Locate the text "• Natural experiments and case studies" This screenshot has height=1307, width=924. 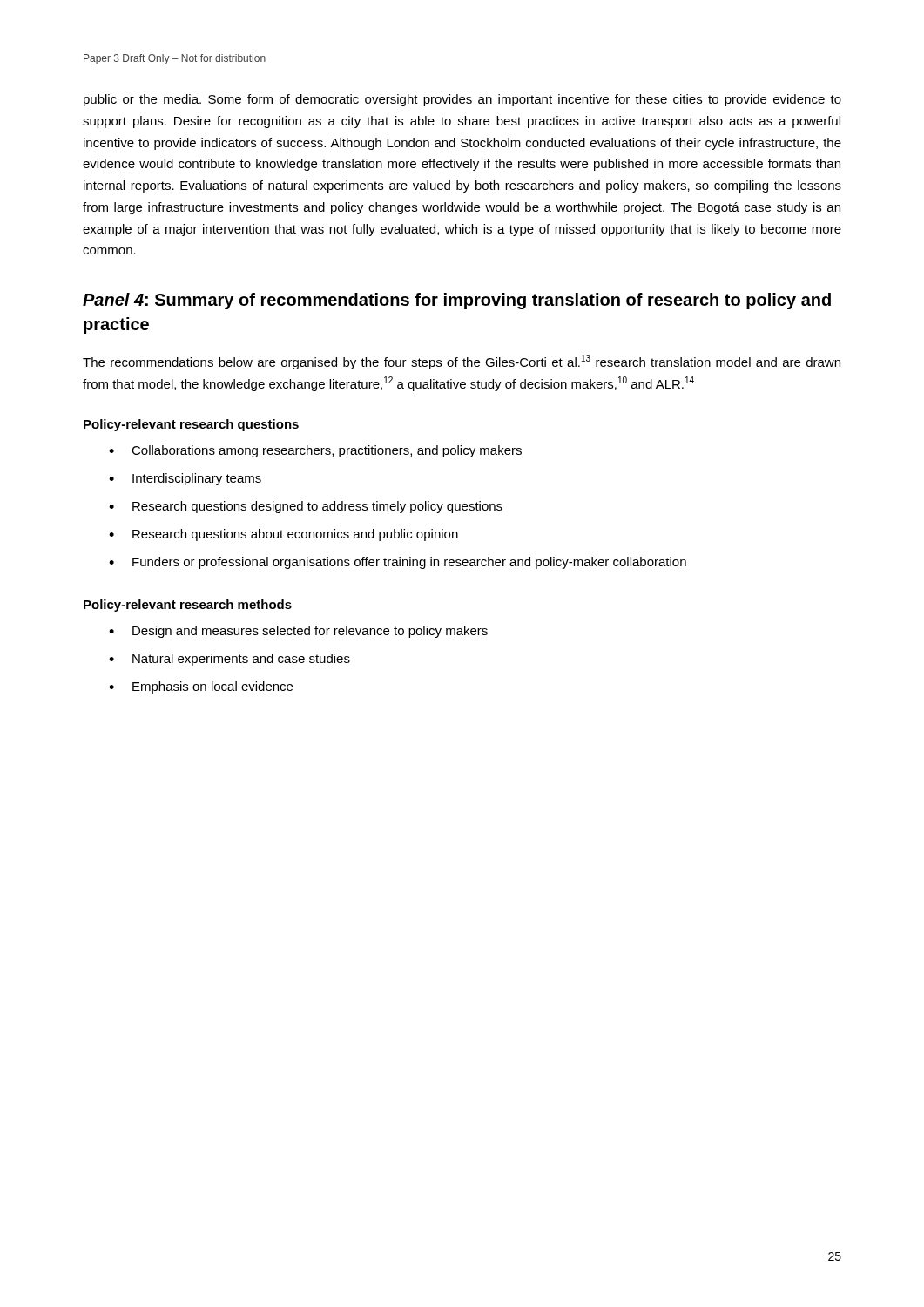229,660
